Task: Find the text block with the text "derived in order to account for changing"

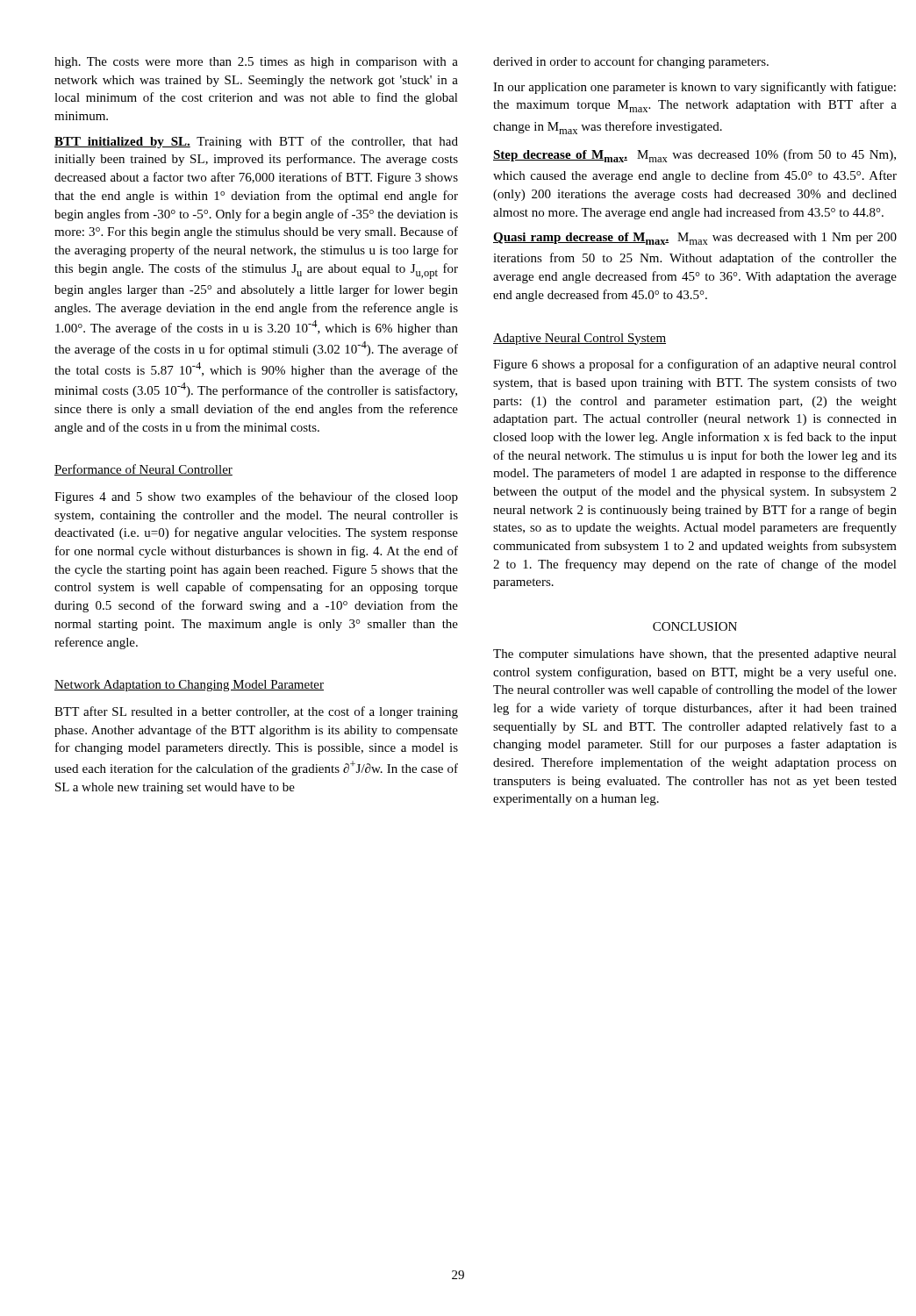Action: (695, 96)
